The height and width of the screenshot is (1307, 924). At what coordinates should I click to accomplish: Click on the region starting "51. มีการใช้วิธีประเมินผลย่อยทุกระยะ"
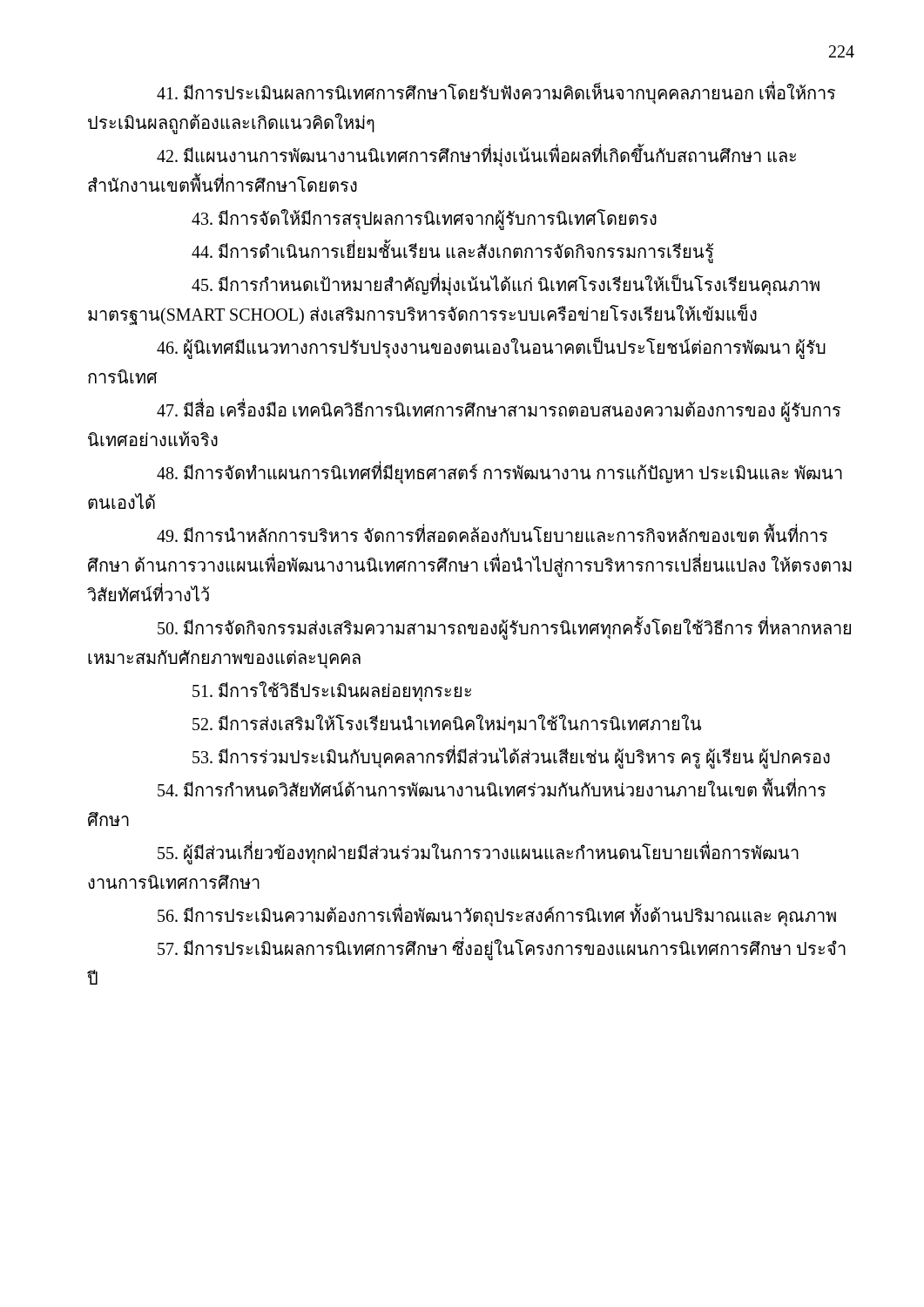(332, 691)
